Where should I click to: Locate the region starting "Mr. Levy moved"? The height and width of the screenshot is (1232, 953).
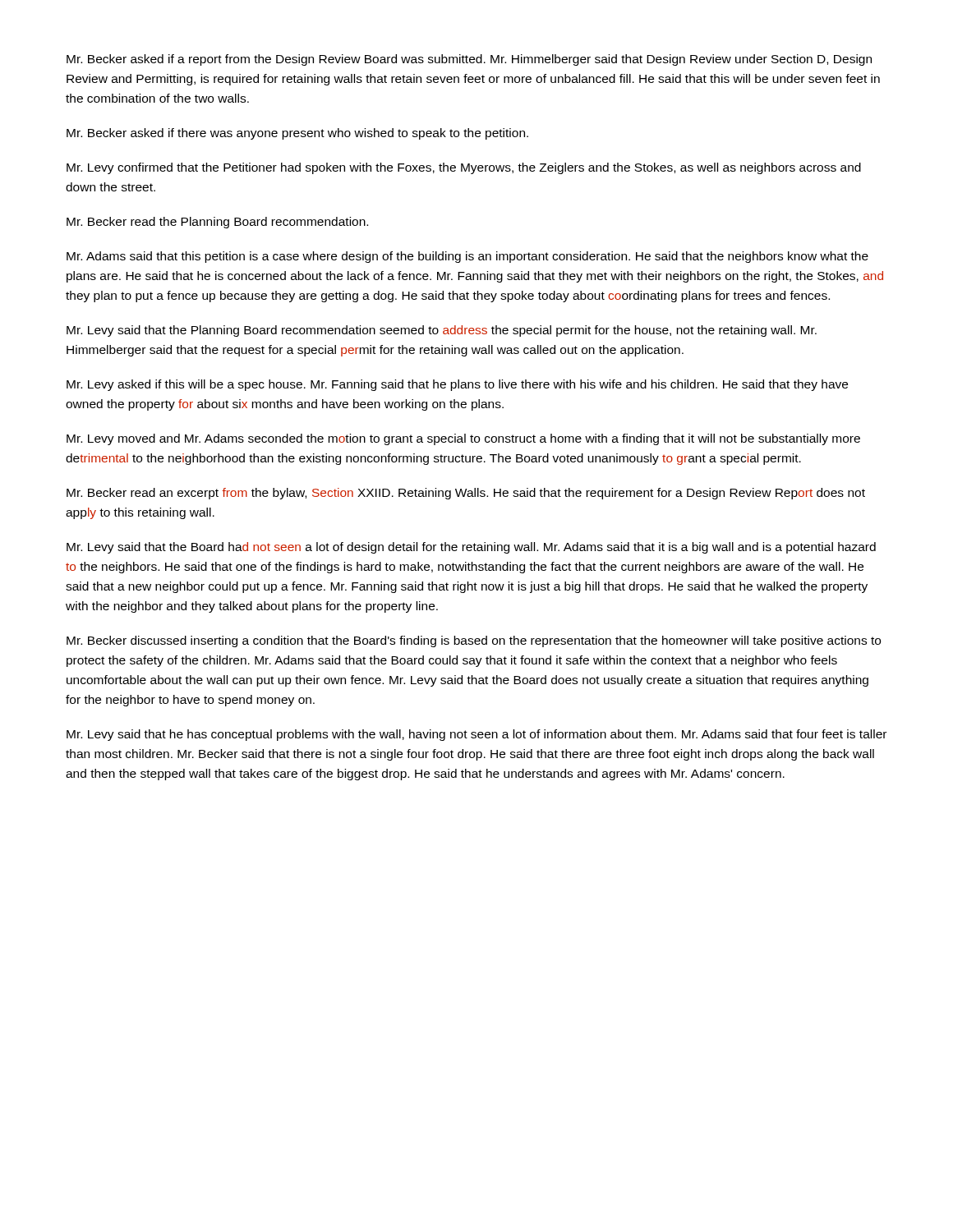(463, 448)
